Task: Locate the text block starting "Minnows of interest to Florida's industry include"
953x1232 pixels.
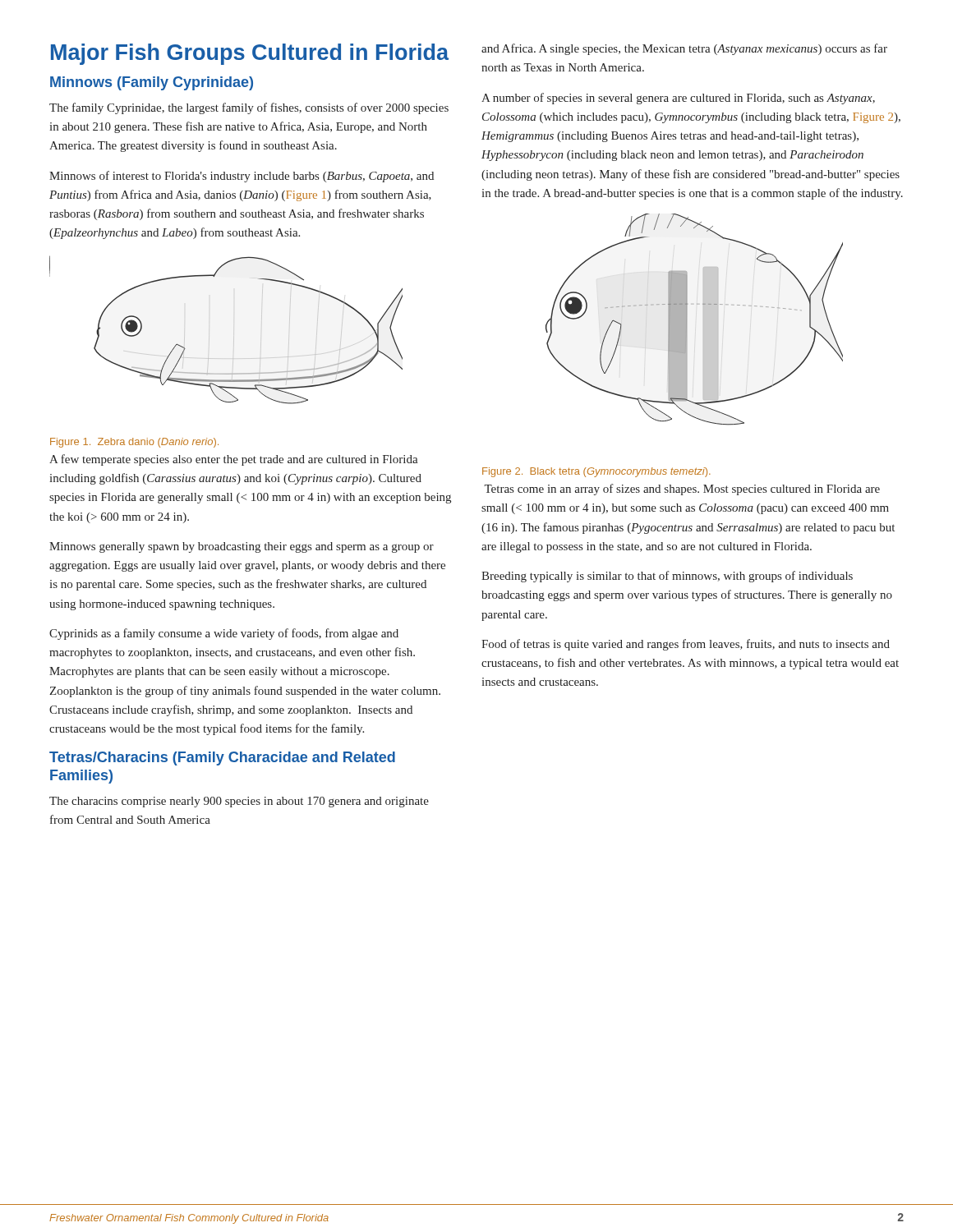Action: click(x=251, y=205)
